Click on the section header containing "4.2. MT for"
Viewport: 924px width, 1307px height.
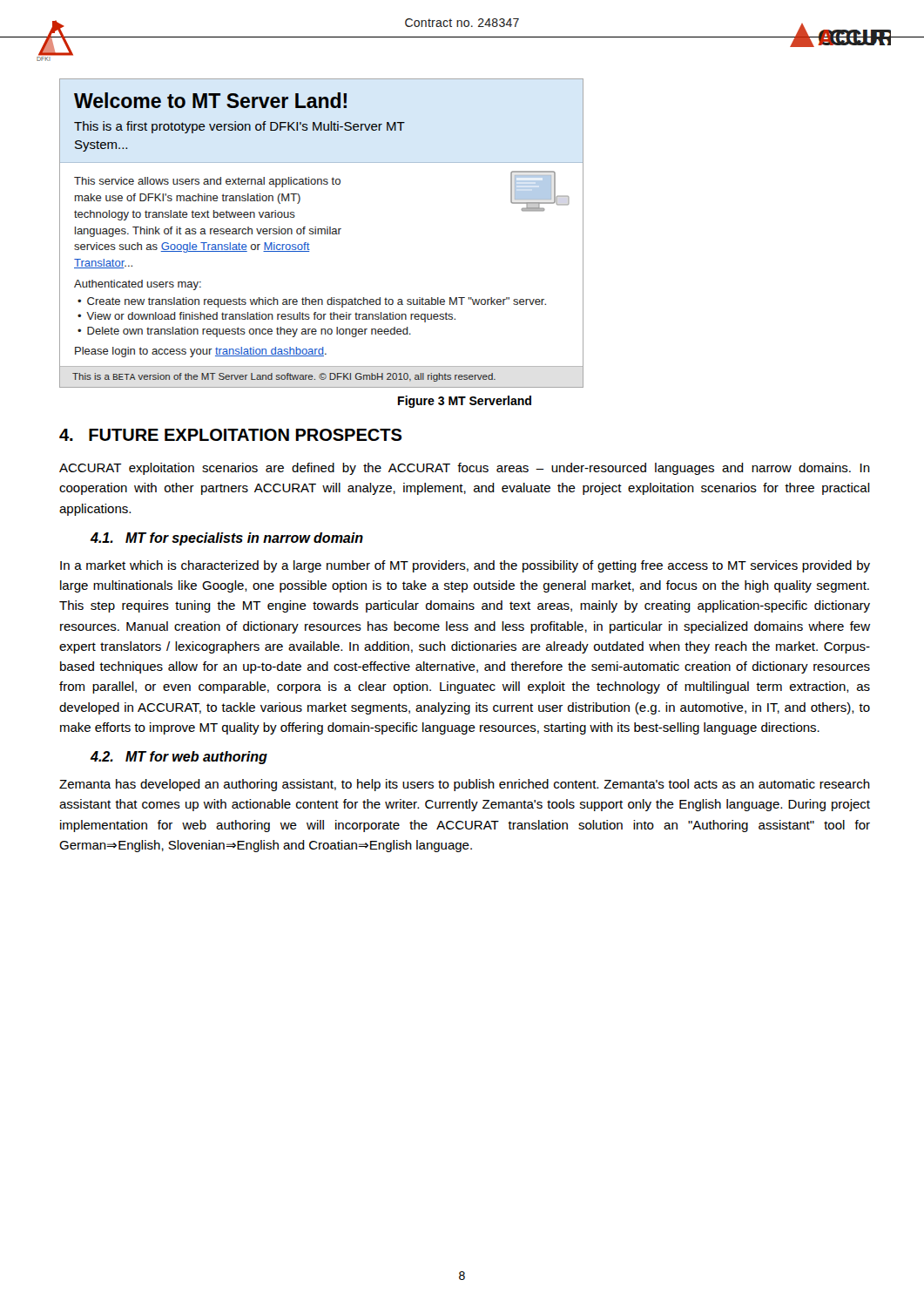[179, 757]
